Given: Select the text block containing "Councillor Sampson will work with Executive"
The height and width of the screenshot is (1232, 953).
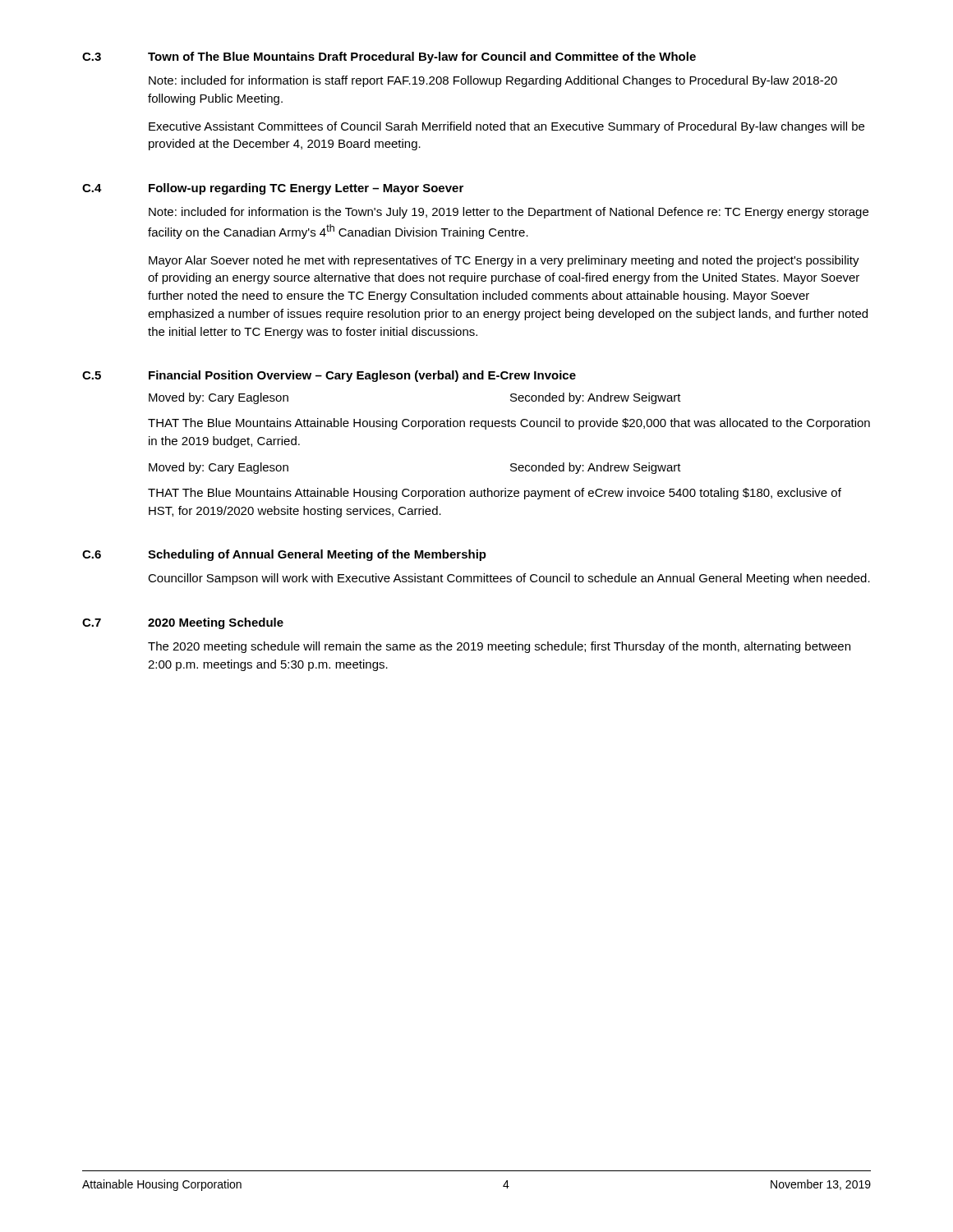Looking at the screenshot, I should pos(509,578).
